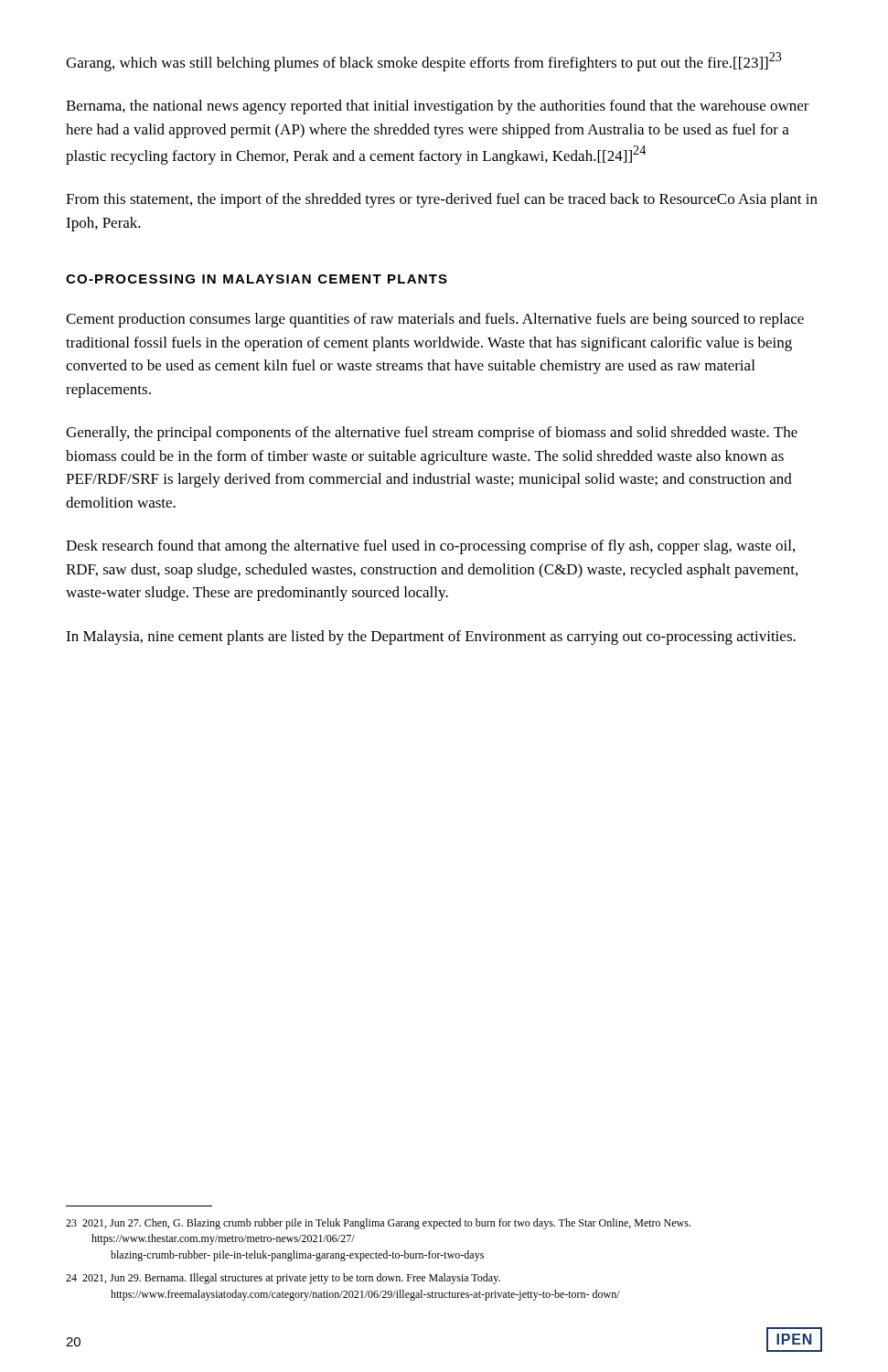The width and height of the screenshot is (888, 1372).
Task: Where is the passage that starts "Cement production consumes large quantities of"?
Action: click(435, 354)
